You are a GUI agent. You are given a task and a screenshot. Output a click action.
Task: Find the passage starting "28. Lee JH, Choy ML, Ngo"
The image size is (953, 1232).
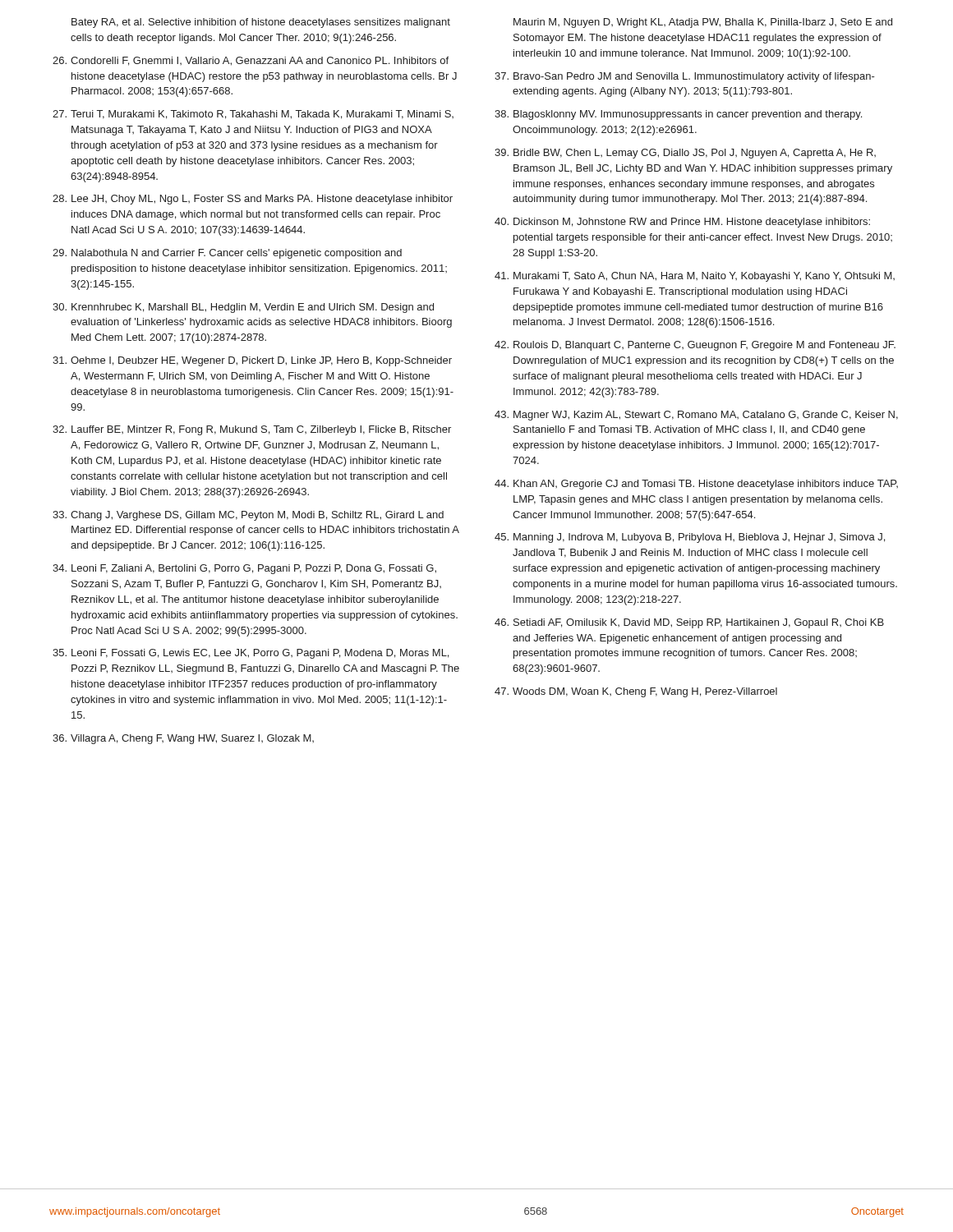[255, 215]
